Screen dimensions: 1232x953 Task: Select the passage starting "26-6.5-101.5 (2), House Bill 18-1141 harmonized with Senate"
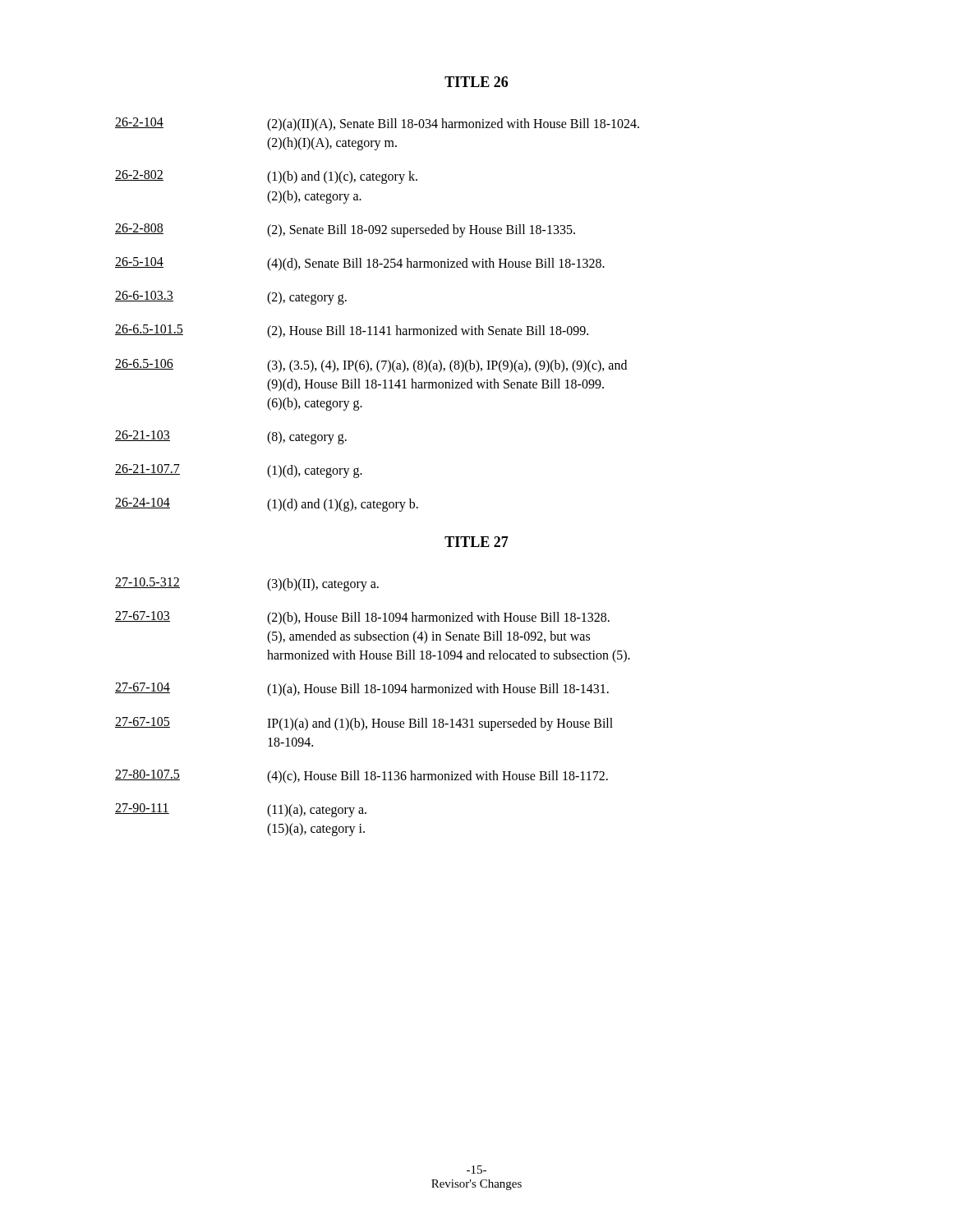point(476,331)
